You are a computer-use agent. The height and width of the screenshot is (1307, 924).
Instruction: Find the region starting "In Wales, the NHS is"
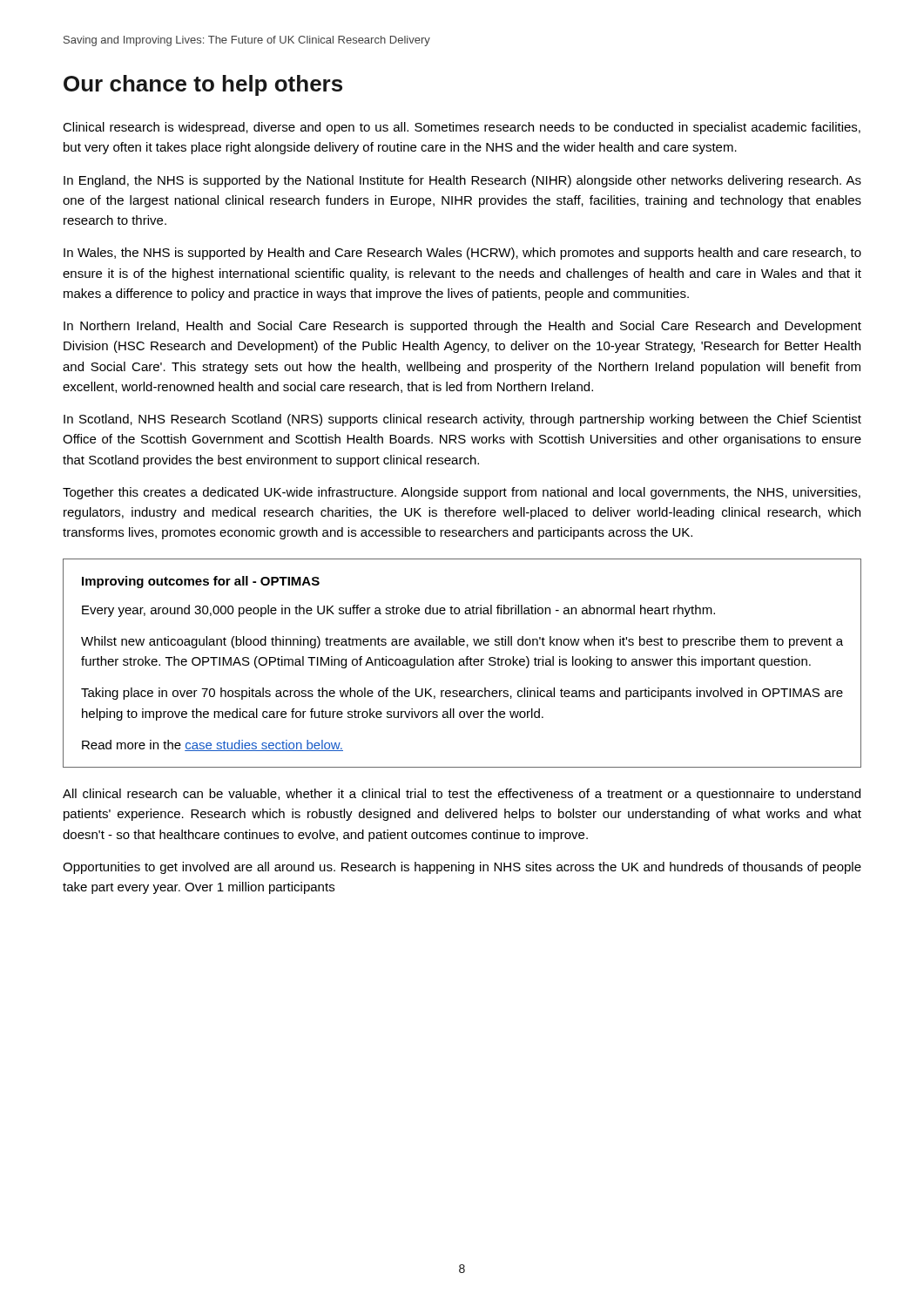coord(462,273)
